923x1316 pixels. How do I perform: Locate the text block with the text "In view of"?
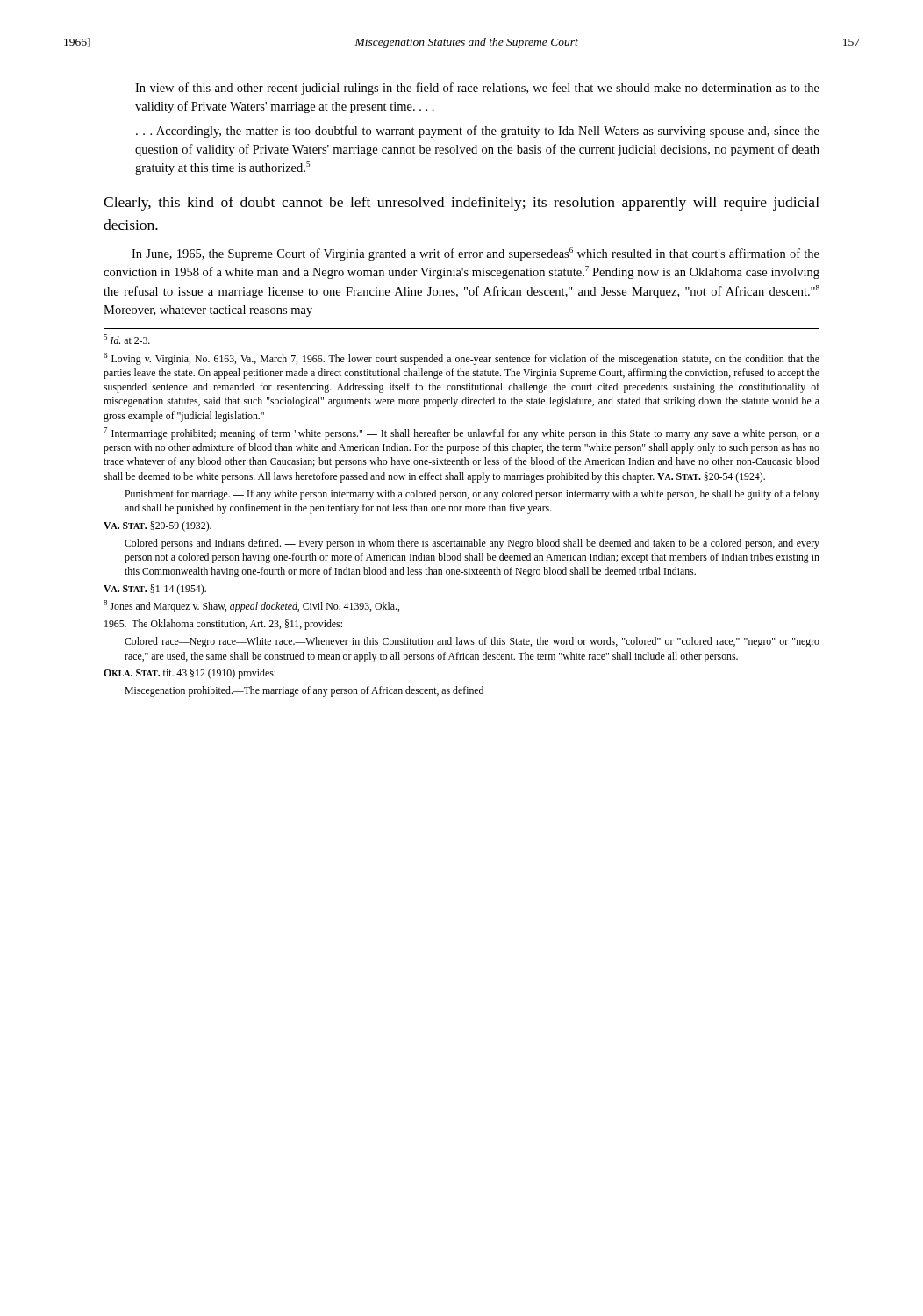pos(477,97)
